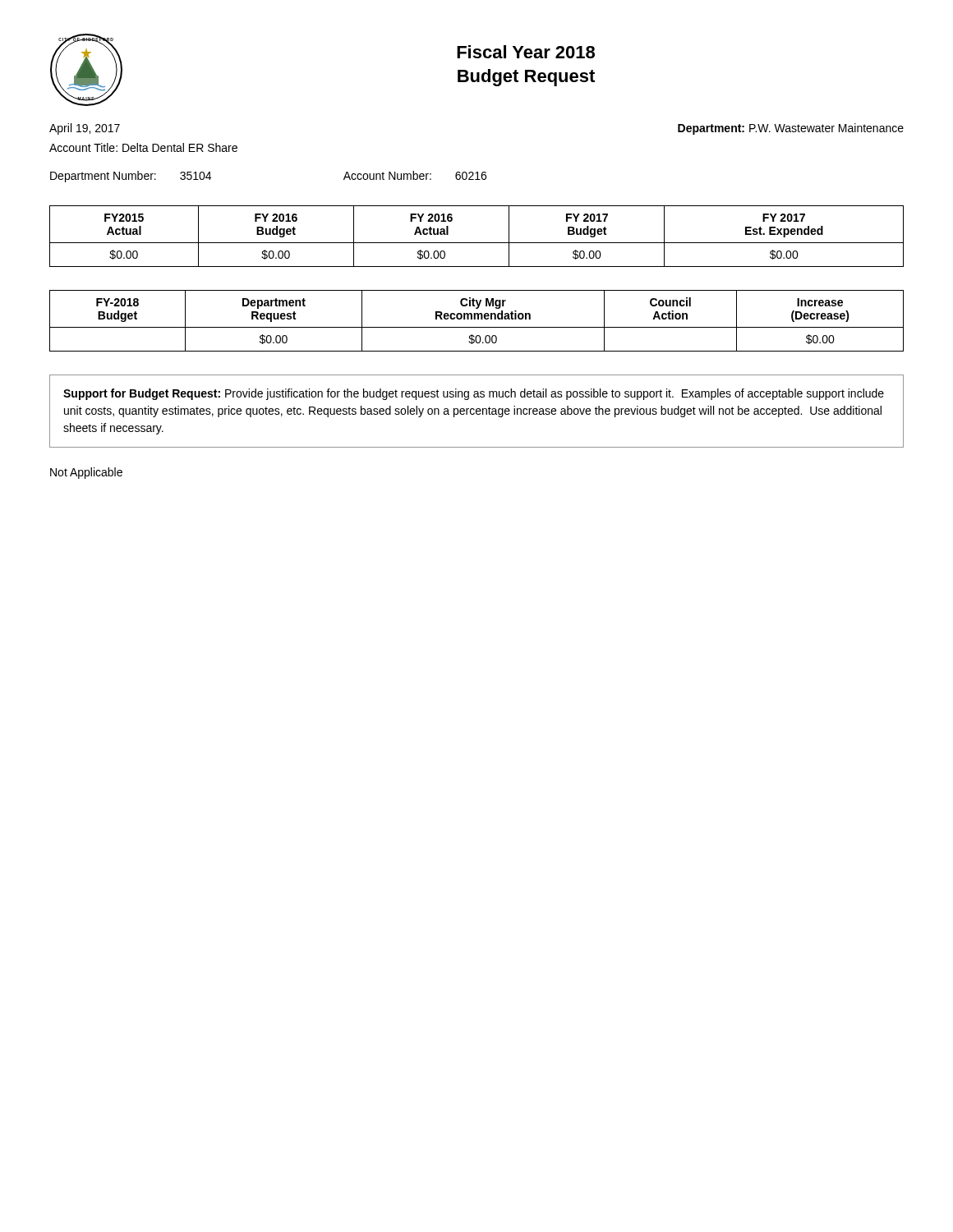Viewport: 953px width, 1232px height.
Task: Find the table that mentions "FY2015 Actual"
Action: 476,236
